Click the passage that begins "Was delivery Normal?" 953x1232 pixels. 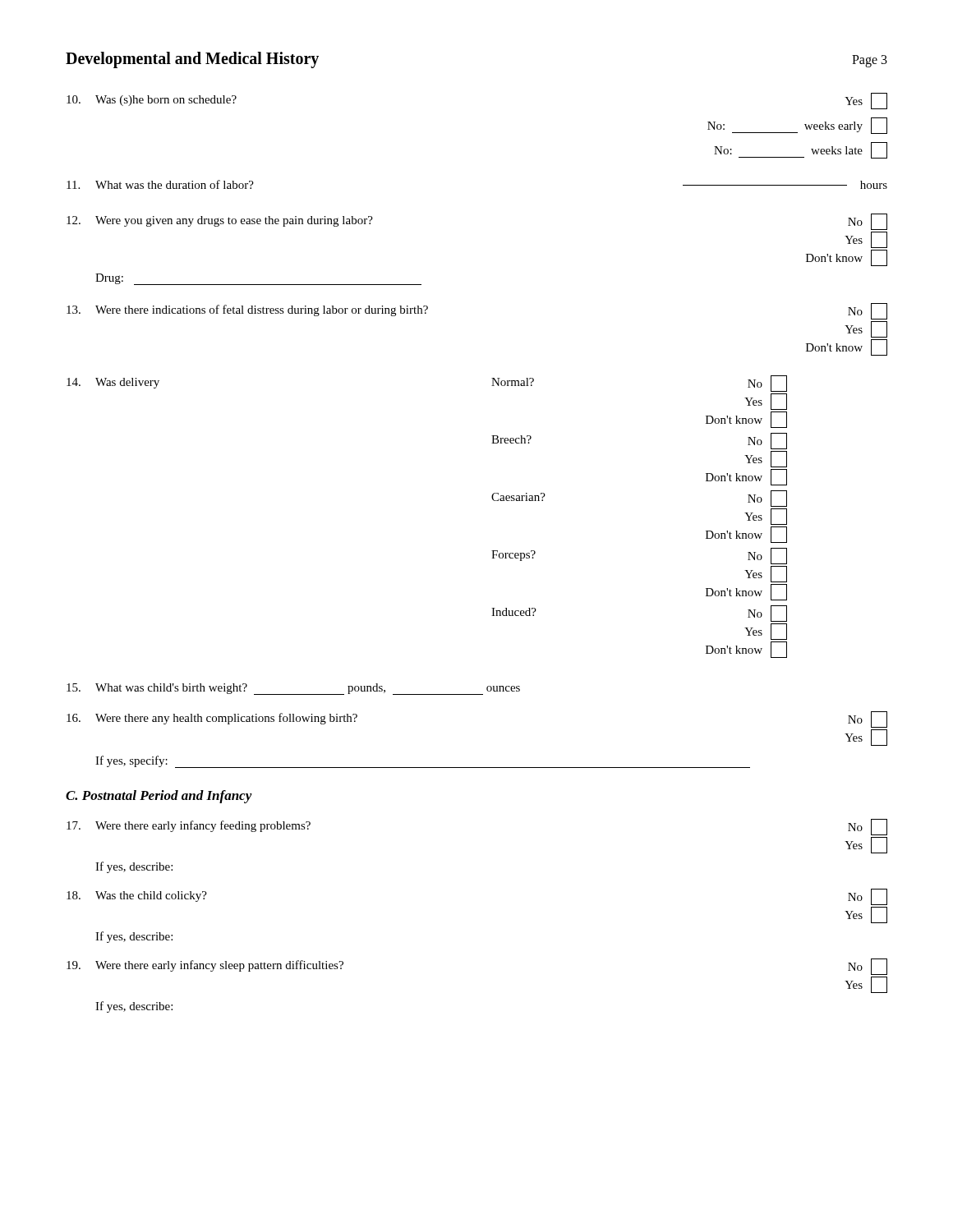pyautogui.click(x=105, y=383)
